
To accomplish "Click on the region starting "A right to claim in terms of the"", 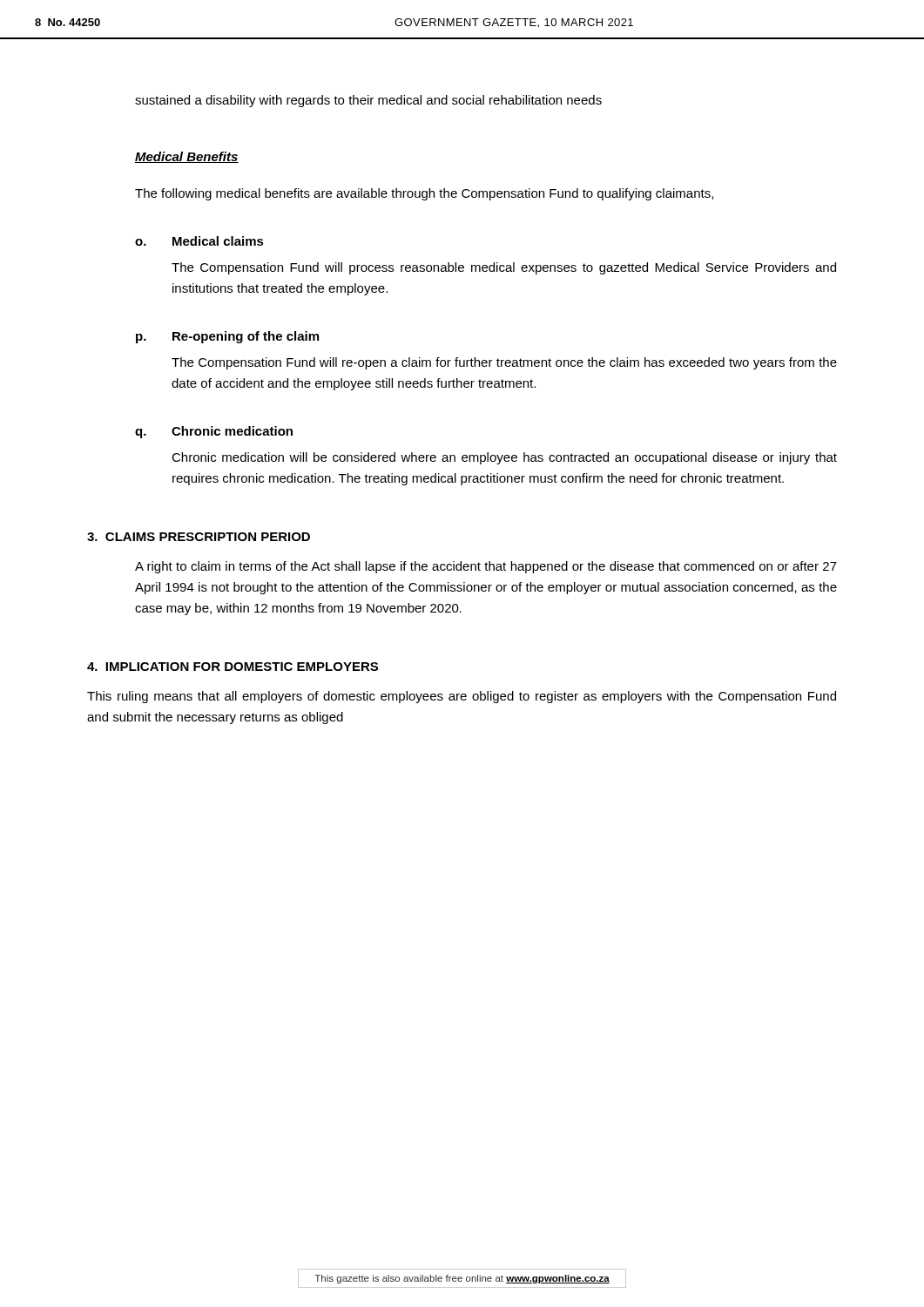I will tap(486, 587).
